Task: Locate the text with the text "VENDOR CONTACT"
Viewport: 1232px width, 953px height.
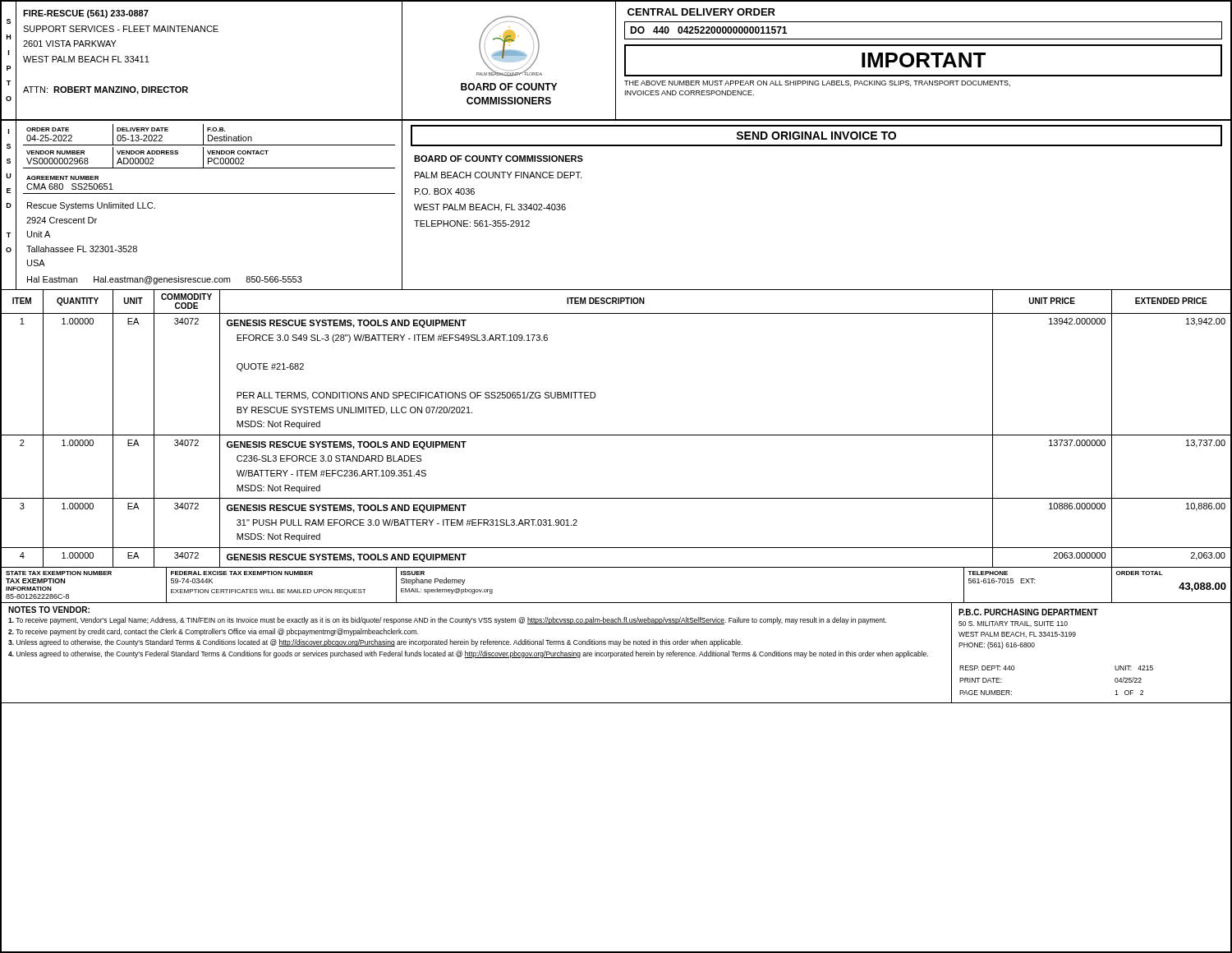Action: (238, 152)
